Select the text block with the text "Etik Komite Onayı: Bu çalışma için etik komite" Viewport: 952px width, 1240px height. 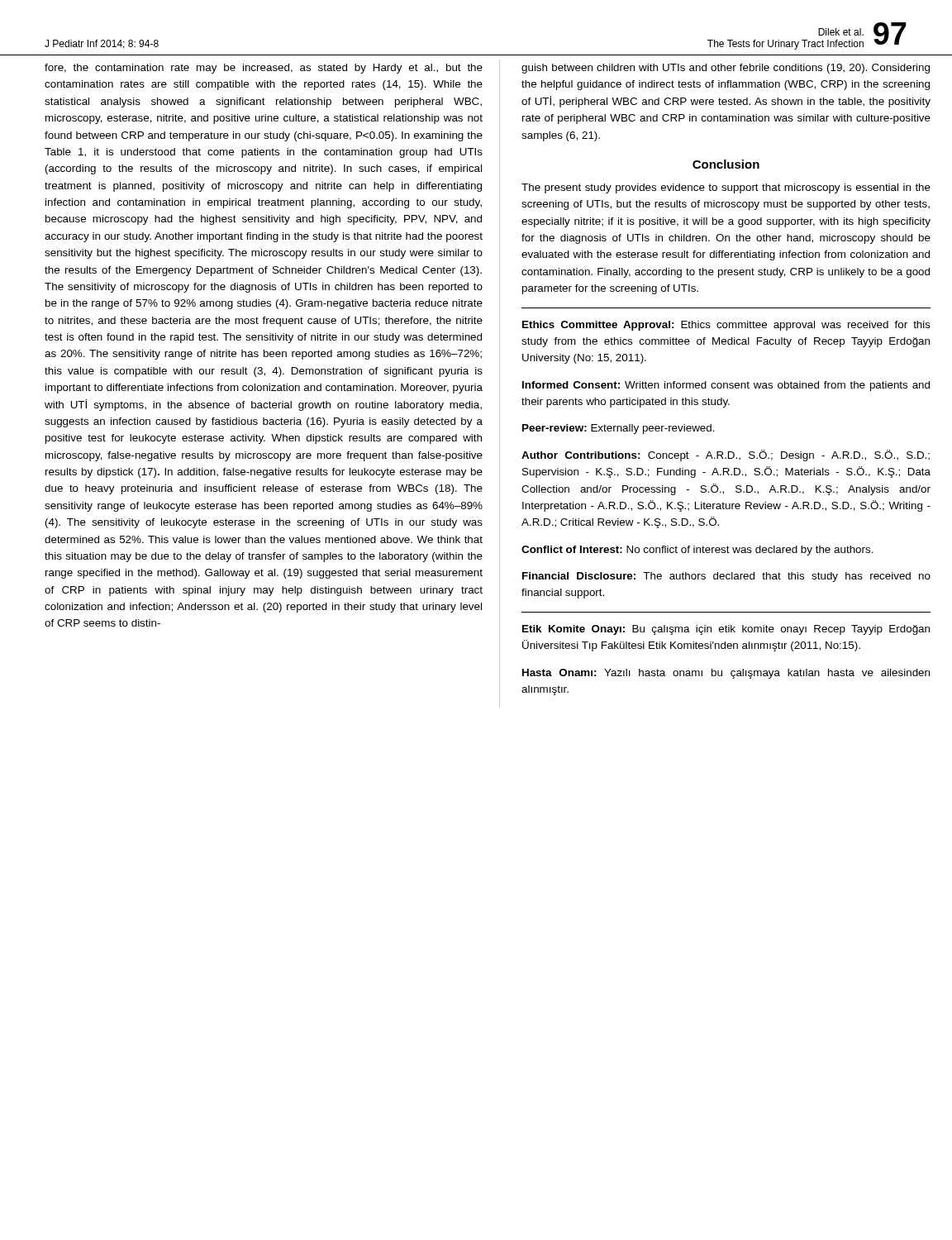(x=726, y=637)
